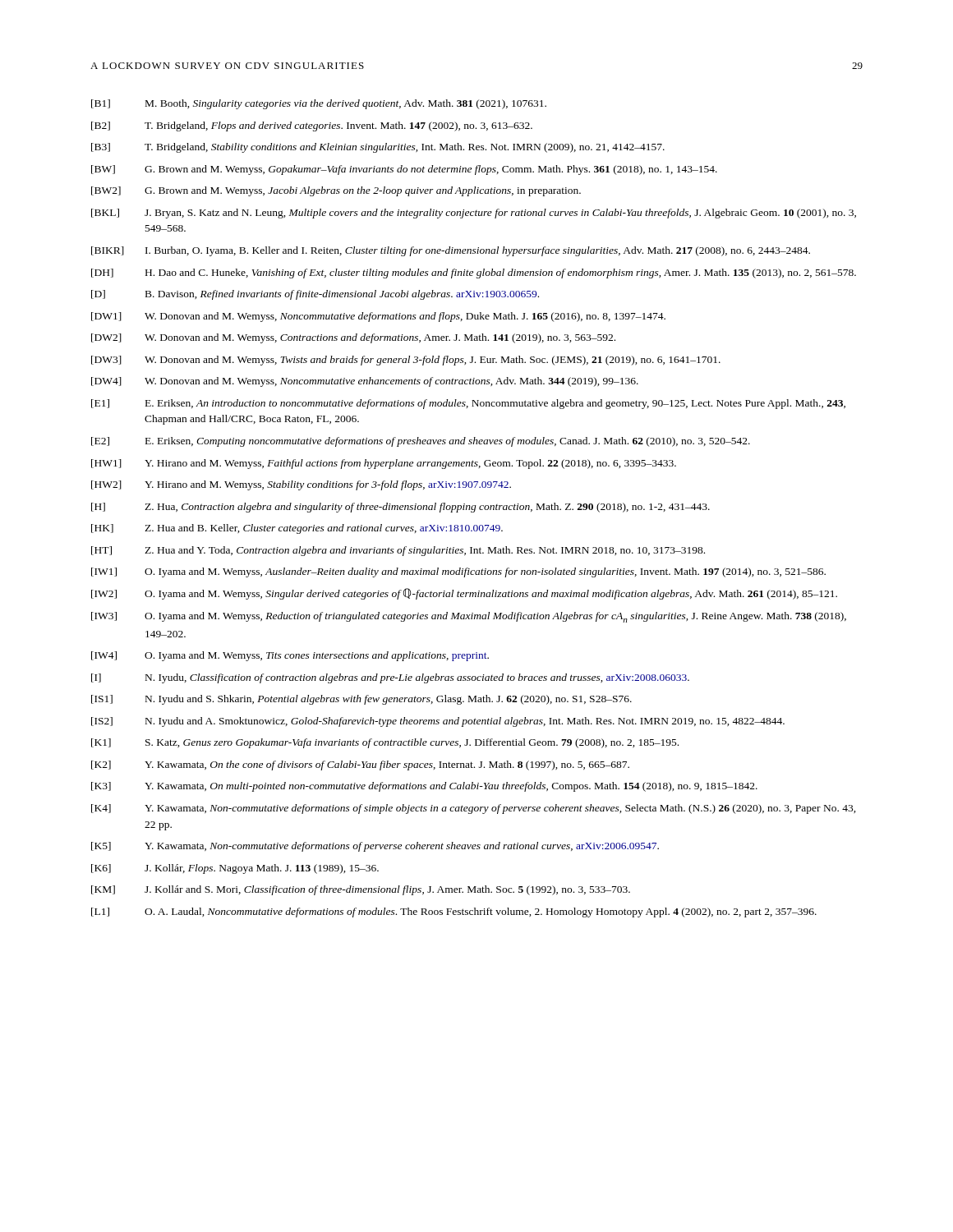Click on the list item containing "[BKL] J. Bryan, S. Katz and"
Screen dimensions: 1232x953
point(476,220)
